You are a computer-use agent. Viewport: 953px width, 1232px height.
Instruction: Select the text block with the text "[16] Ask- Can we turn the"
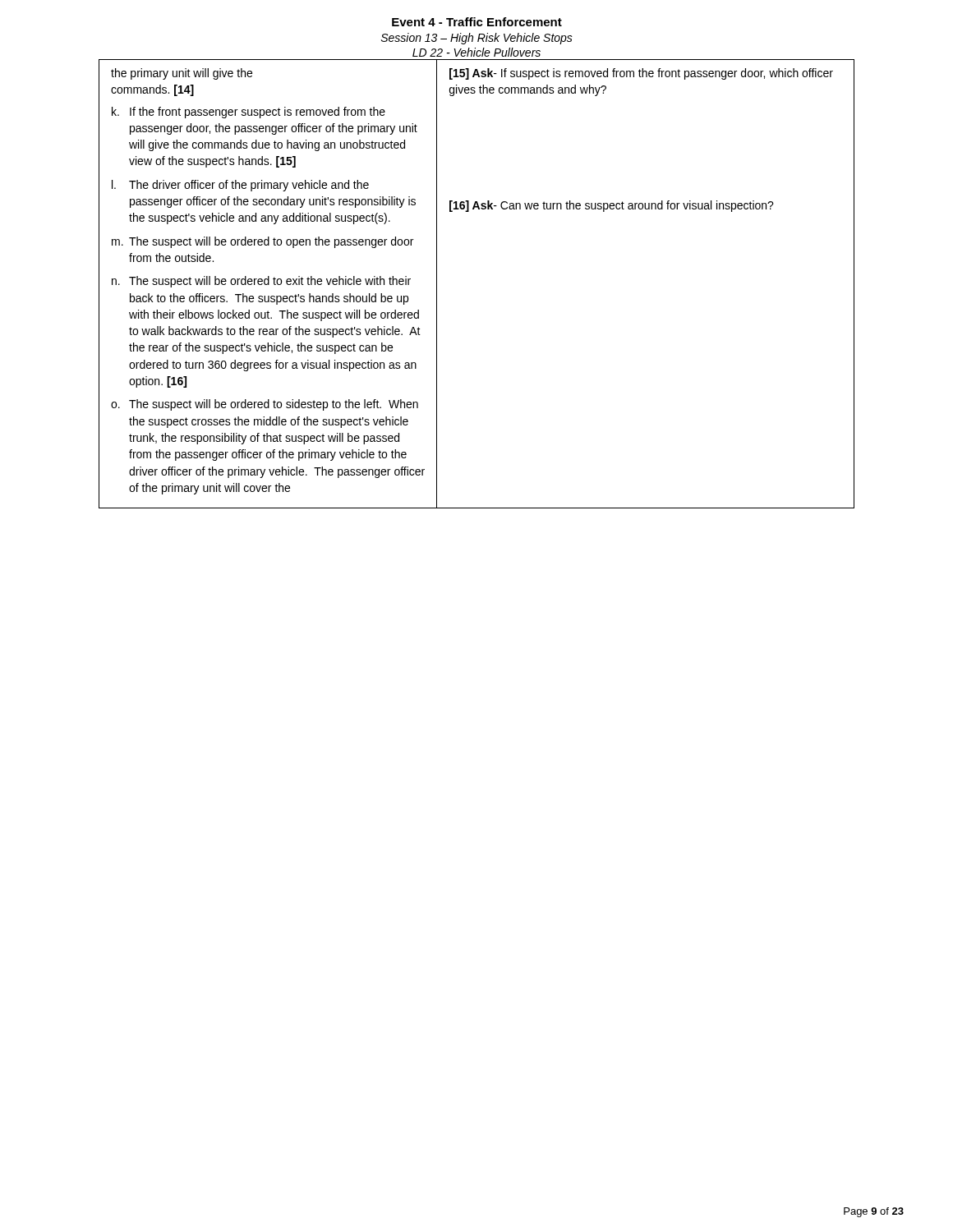[611, 205]
